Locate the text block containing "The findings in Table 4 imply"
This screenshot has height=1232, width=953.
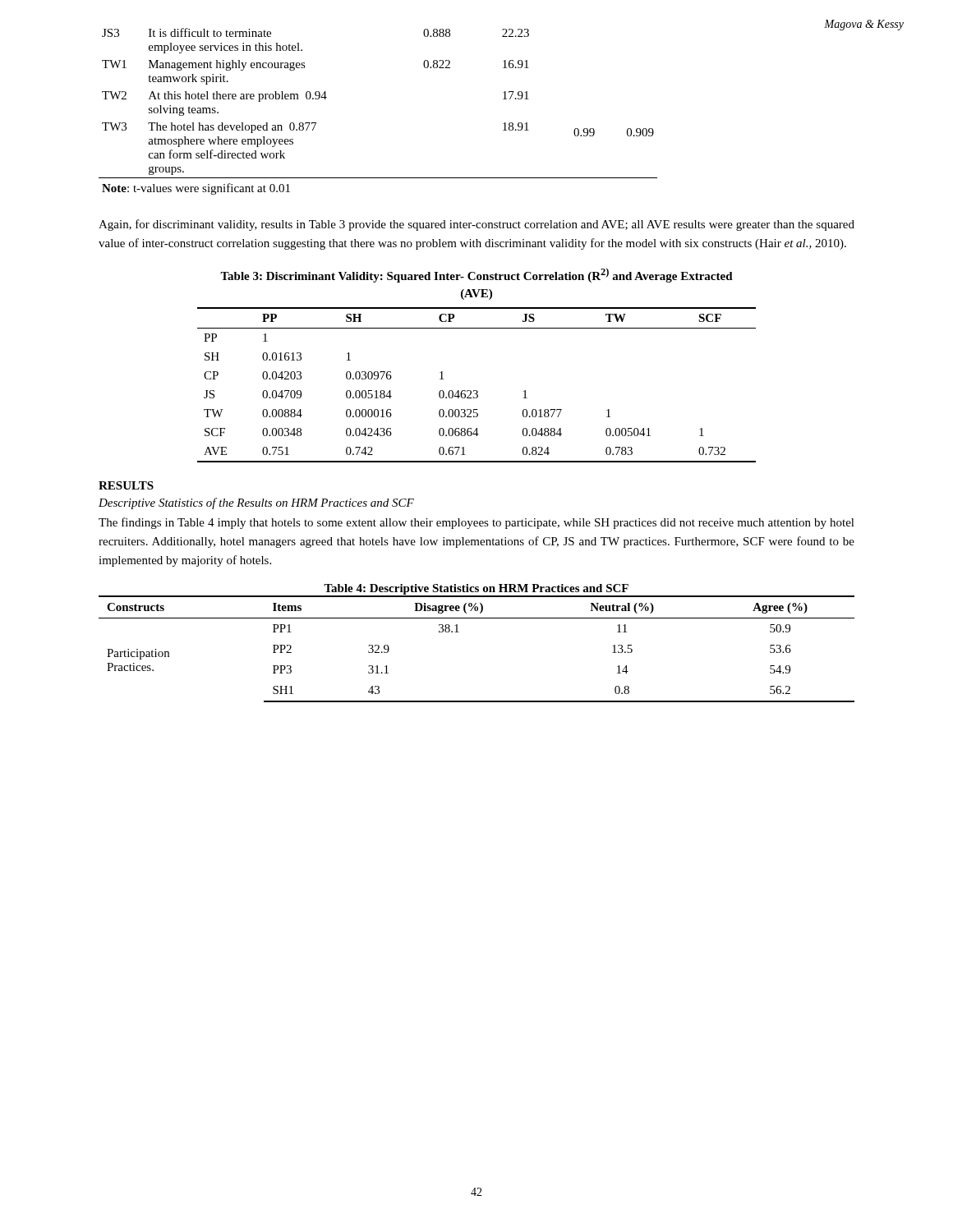(x=476, y=541)
